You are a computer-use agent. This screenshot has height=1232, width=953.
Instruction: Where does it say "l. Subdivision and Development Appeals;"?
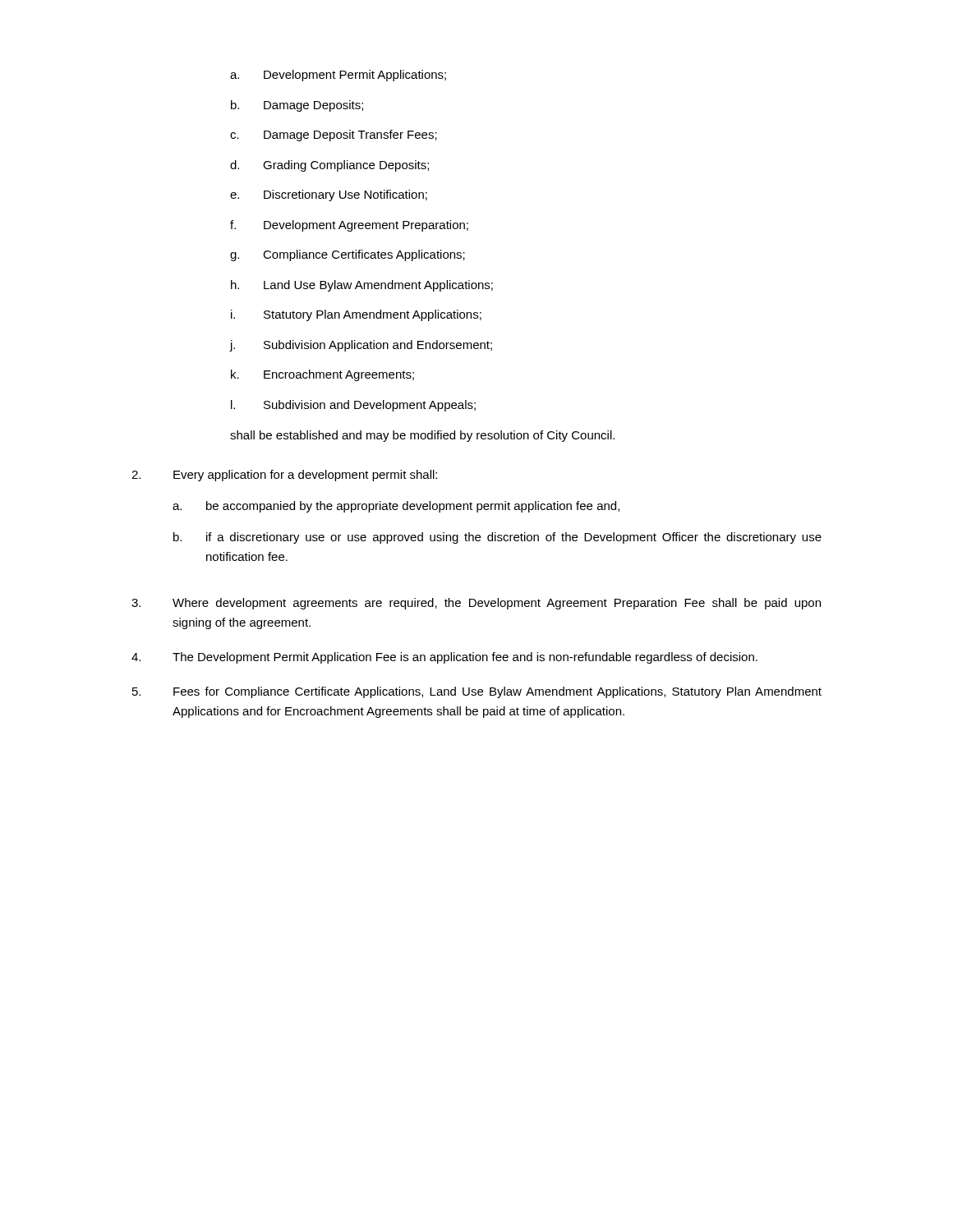(x=353, y=406)
